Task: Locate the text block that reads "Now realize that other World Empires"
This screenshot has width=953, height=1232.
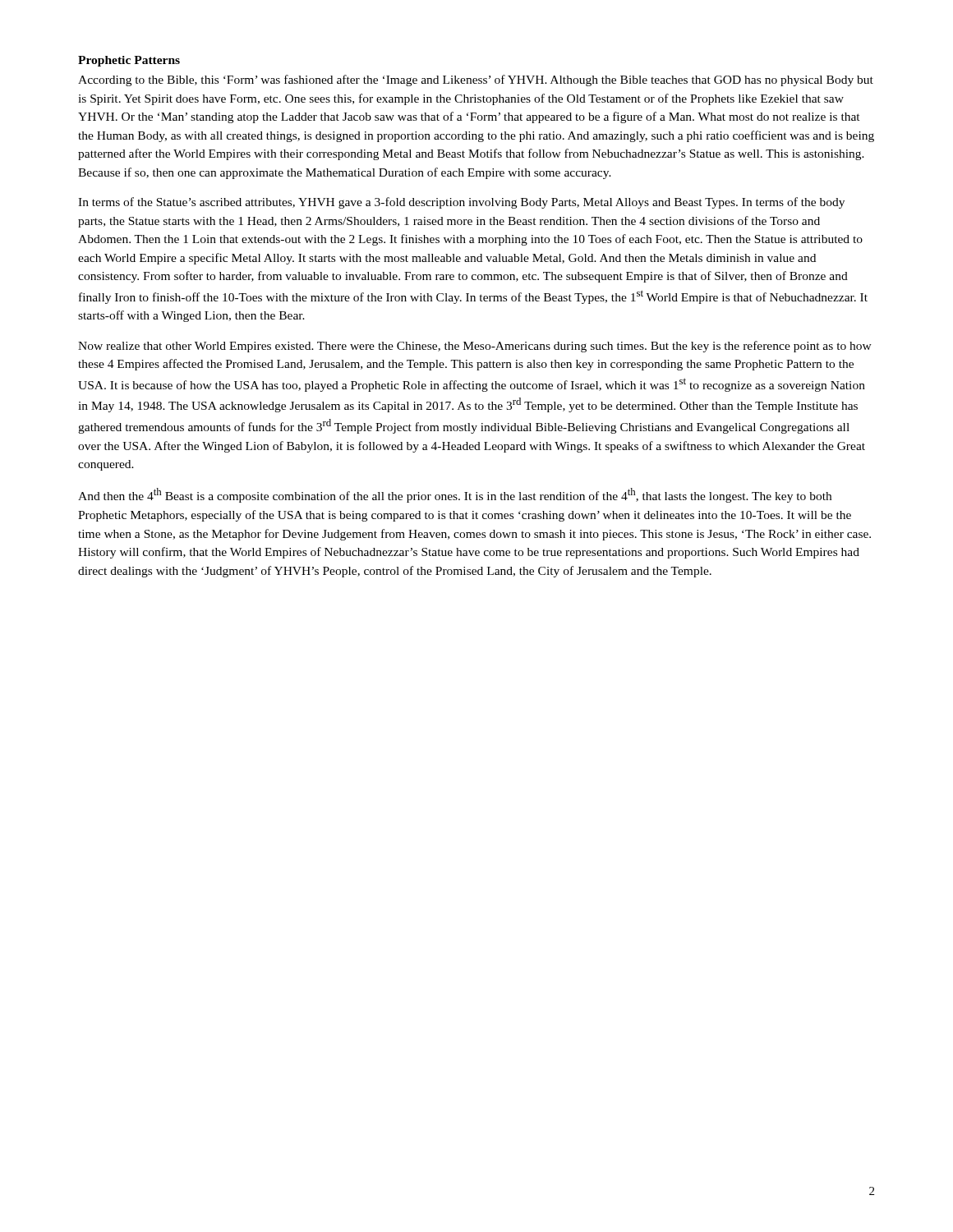Action: (x=475, y=404)
